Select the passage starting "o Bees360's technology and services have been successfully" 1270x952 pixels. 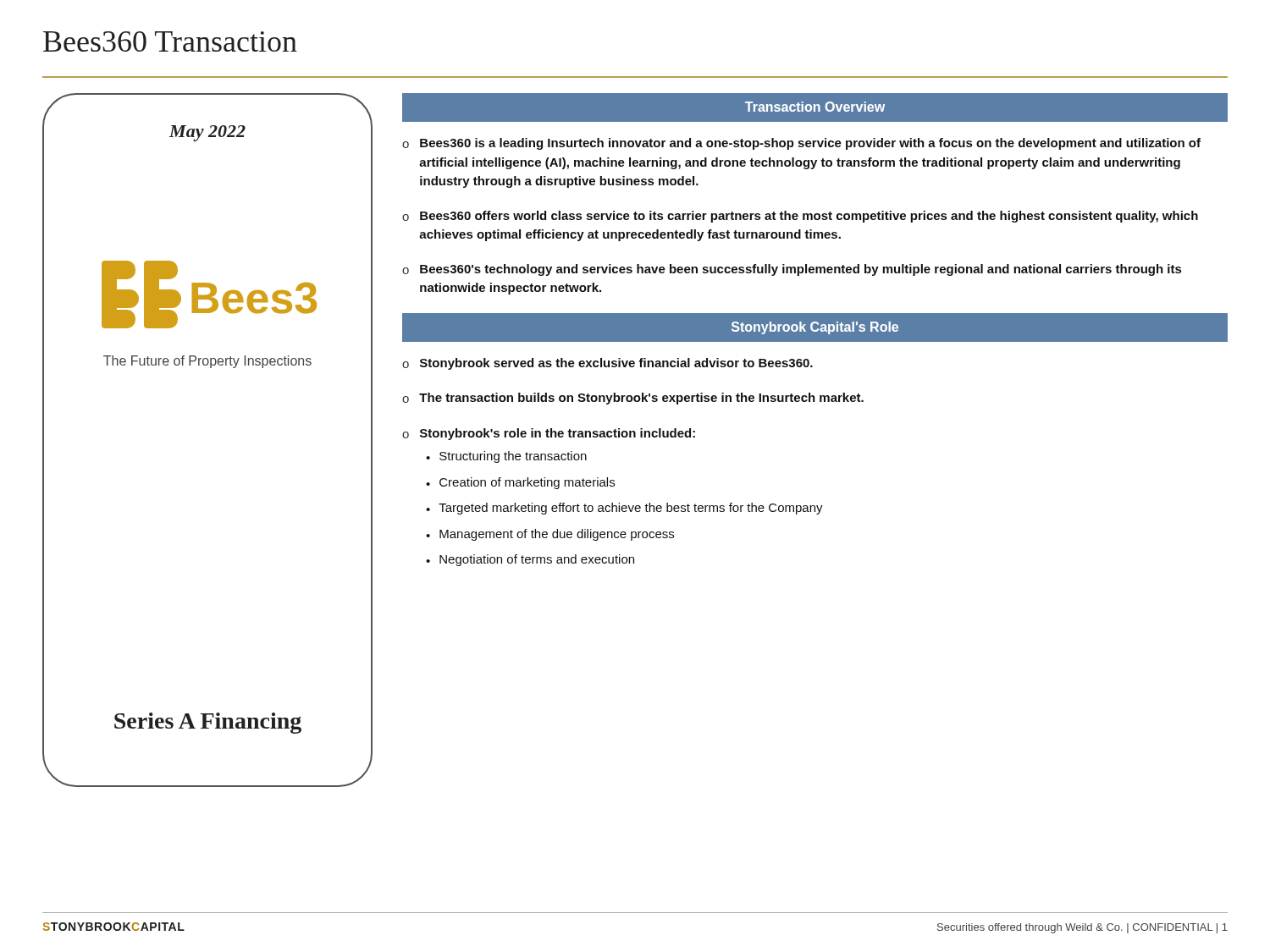[x=815, y=278]
